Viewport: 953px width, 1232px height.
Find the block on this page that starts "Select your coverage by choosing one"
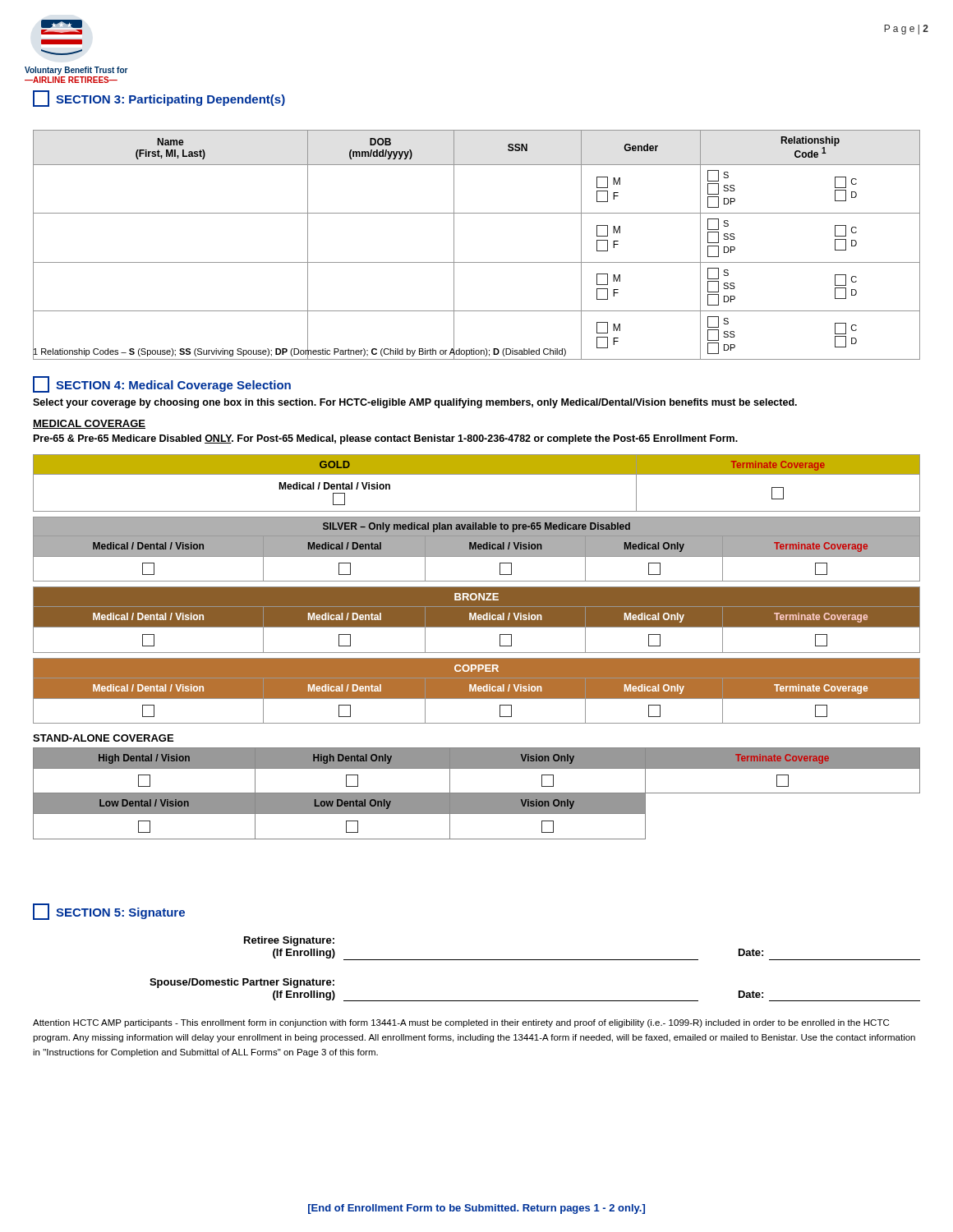(x=415, y=402)
